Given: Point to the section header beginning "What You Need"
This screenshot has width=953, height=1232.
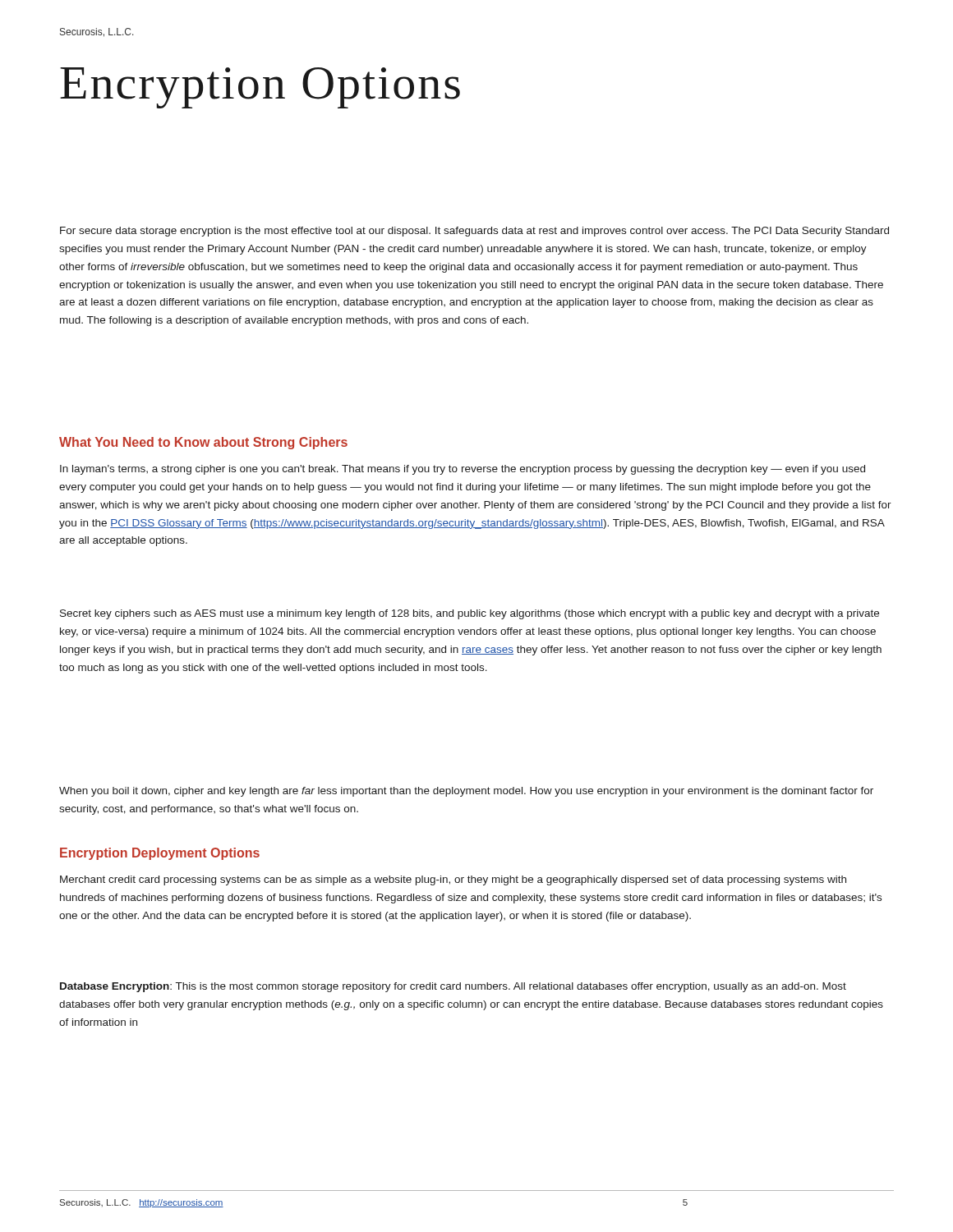Looking at the screenshot, I should pyautogui.click(x=203, y=443).
